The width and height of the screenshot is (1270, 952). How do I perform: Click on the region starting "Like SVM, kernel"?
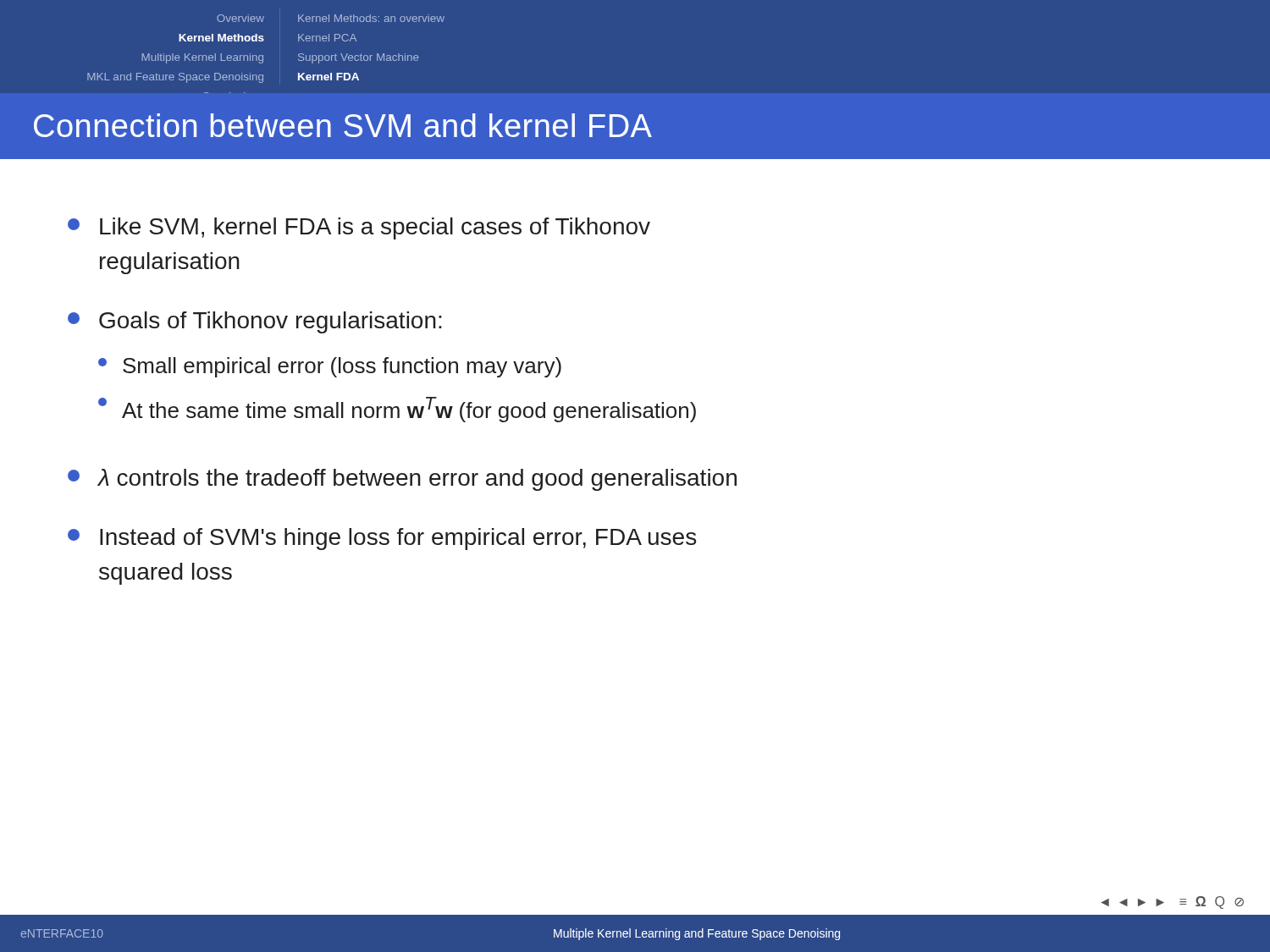(359, 244)
